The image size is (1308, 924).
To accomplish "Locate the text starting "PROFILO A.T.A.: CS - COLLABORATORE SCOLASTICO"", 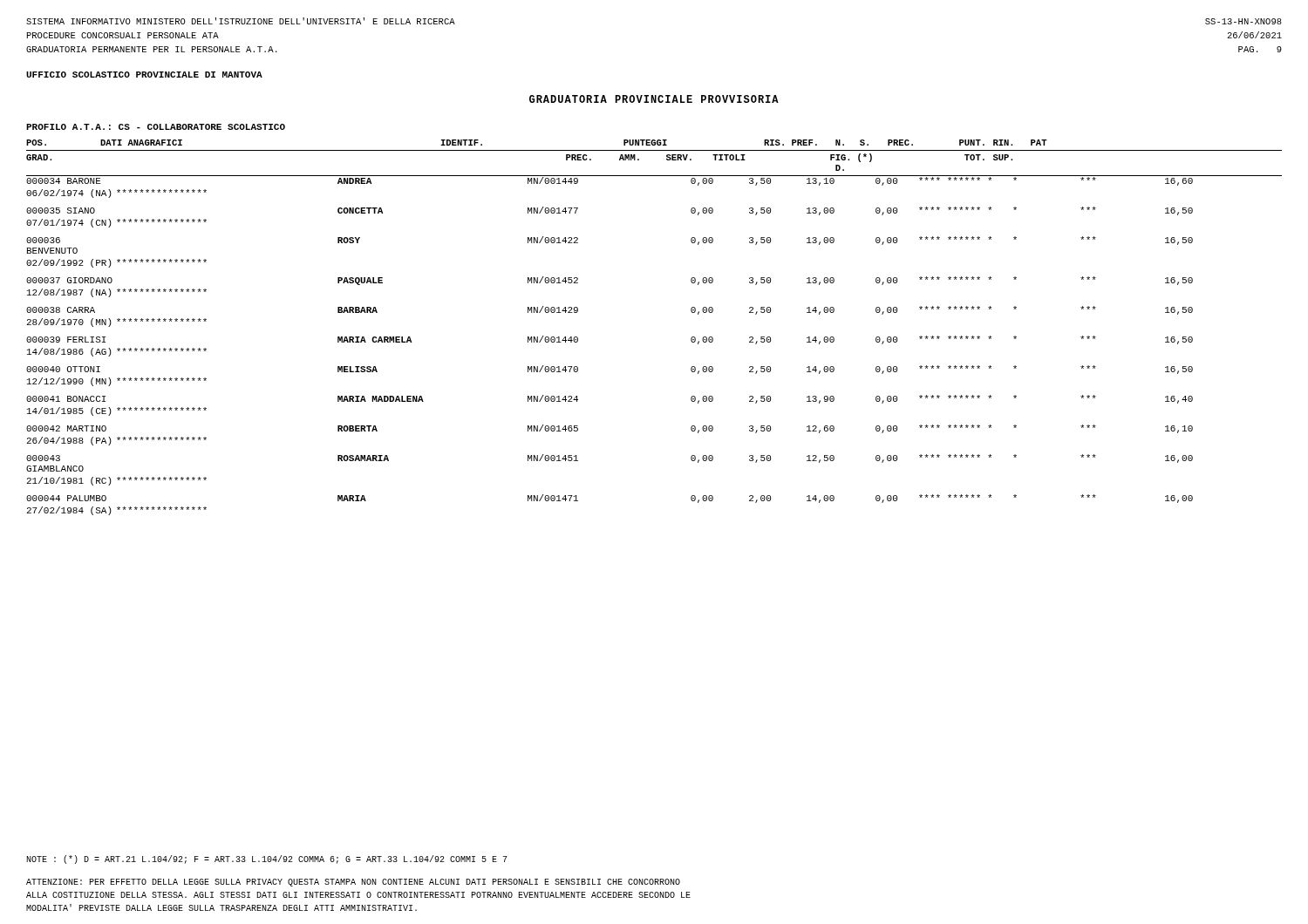I will tap(156, 127).
